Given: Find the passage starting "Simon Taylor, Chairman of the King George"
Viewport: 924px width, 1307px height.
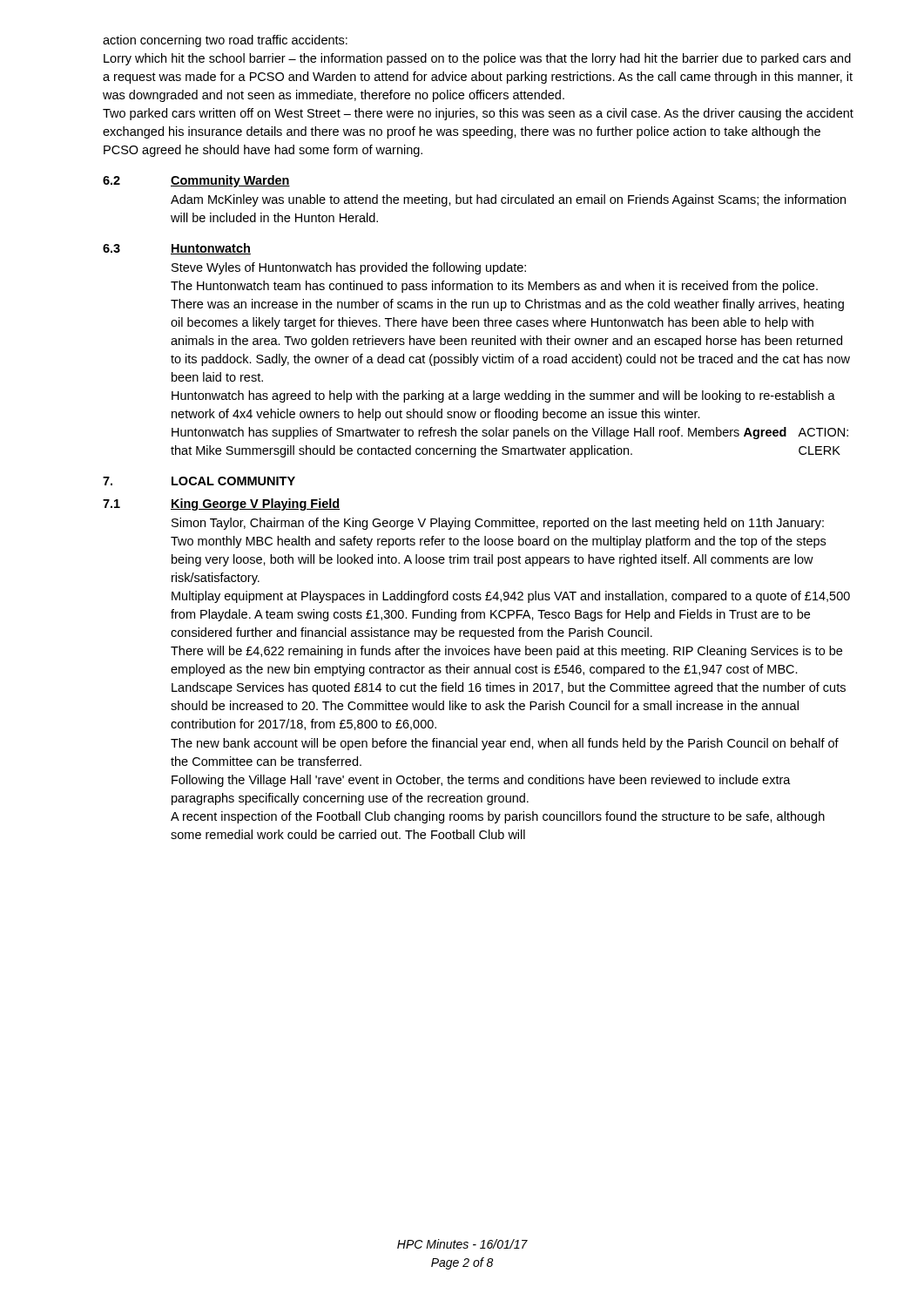Looking at the screenshot, I should 512,679.
